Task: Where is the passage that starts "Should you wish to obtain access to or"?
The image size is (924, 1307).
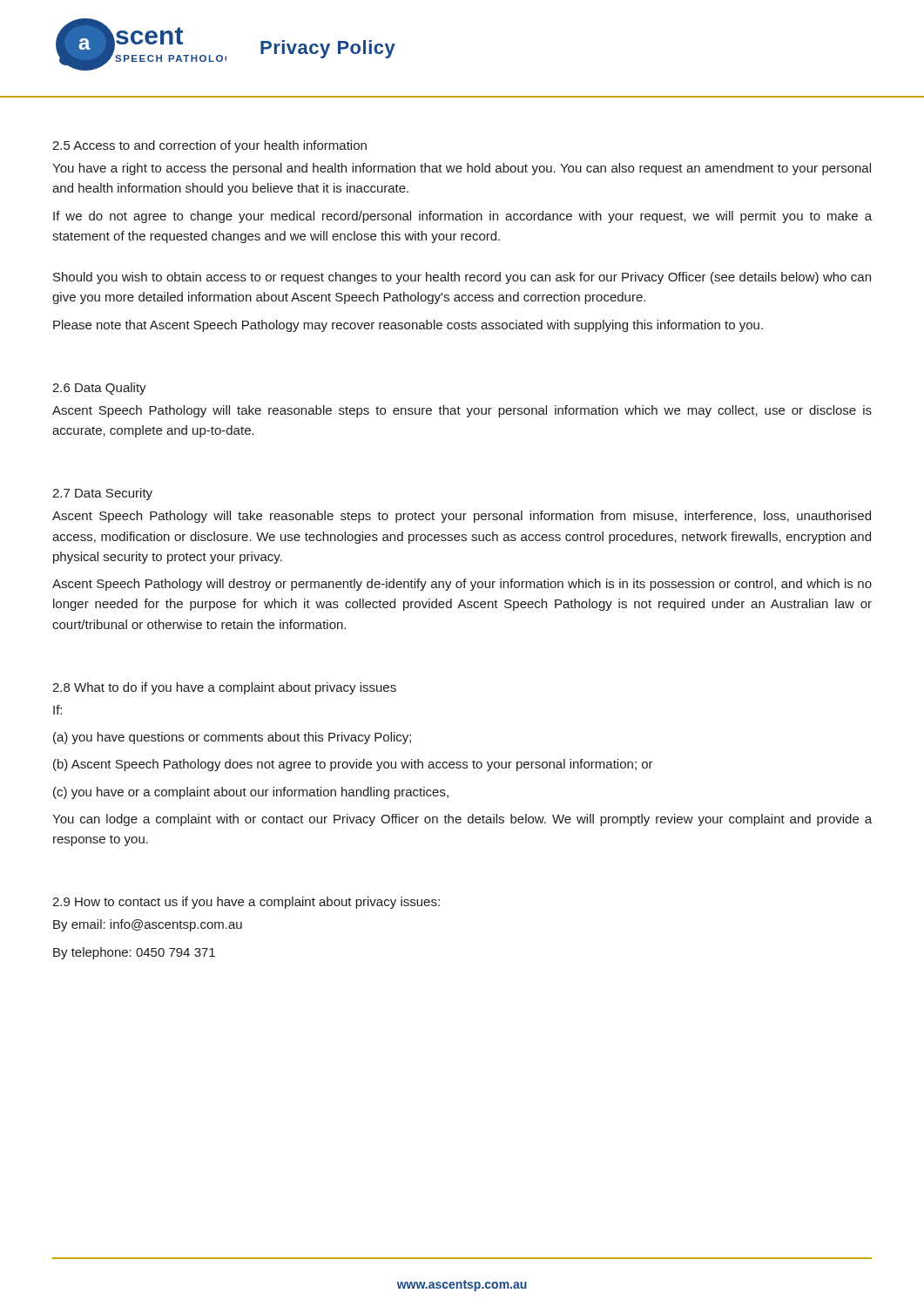Action: point(462,287)
